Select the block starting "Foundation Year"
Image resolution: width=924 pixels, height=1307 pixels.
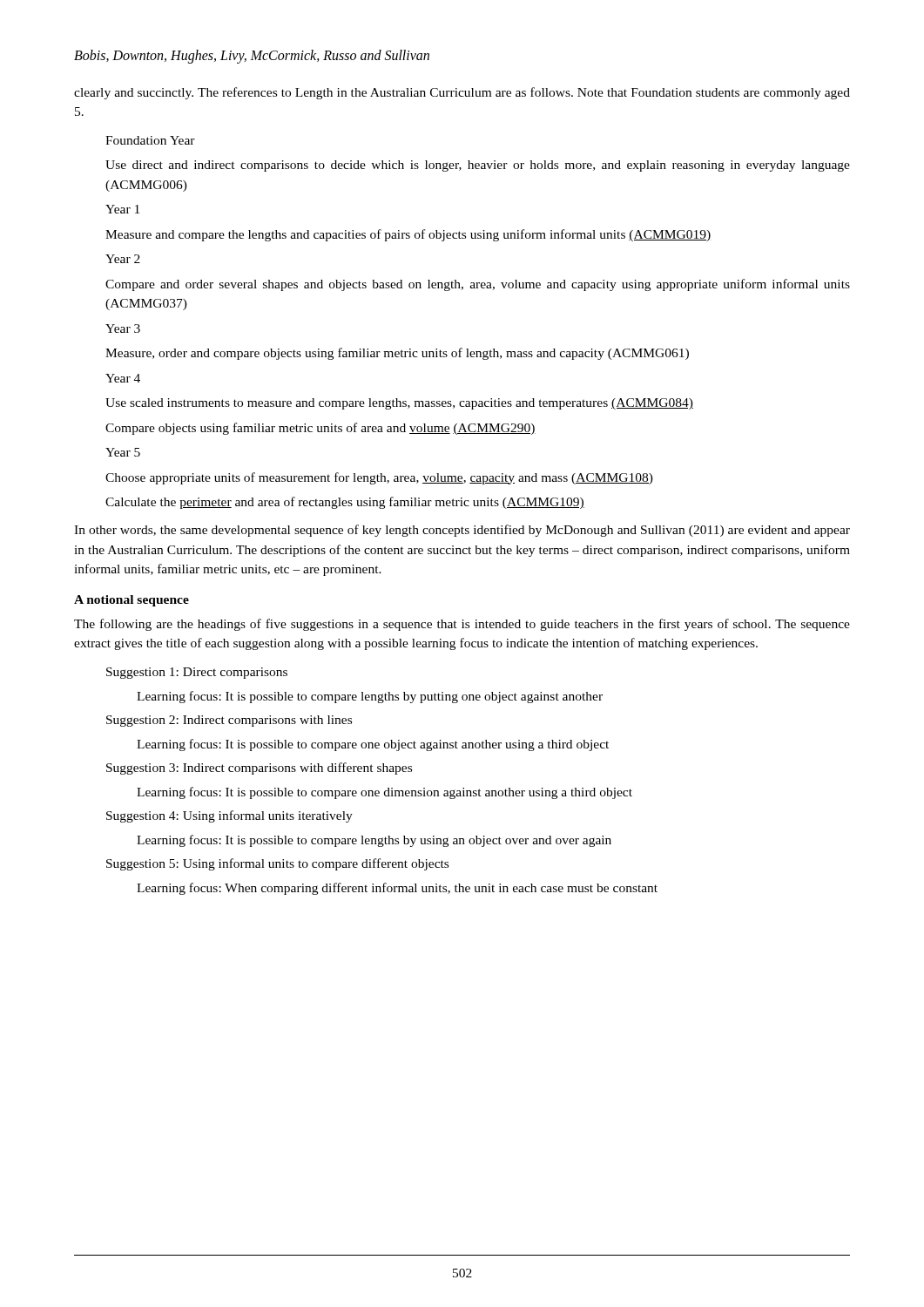click(150, 140)
